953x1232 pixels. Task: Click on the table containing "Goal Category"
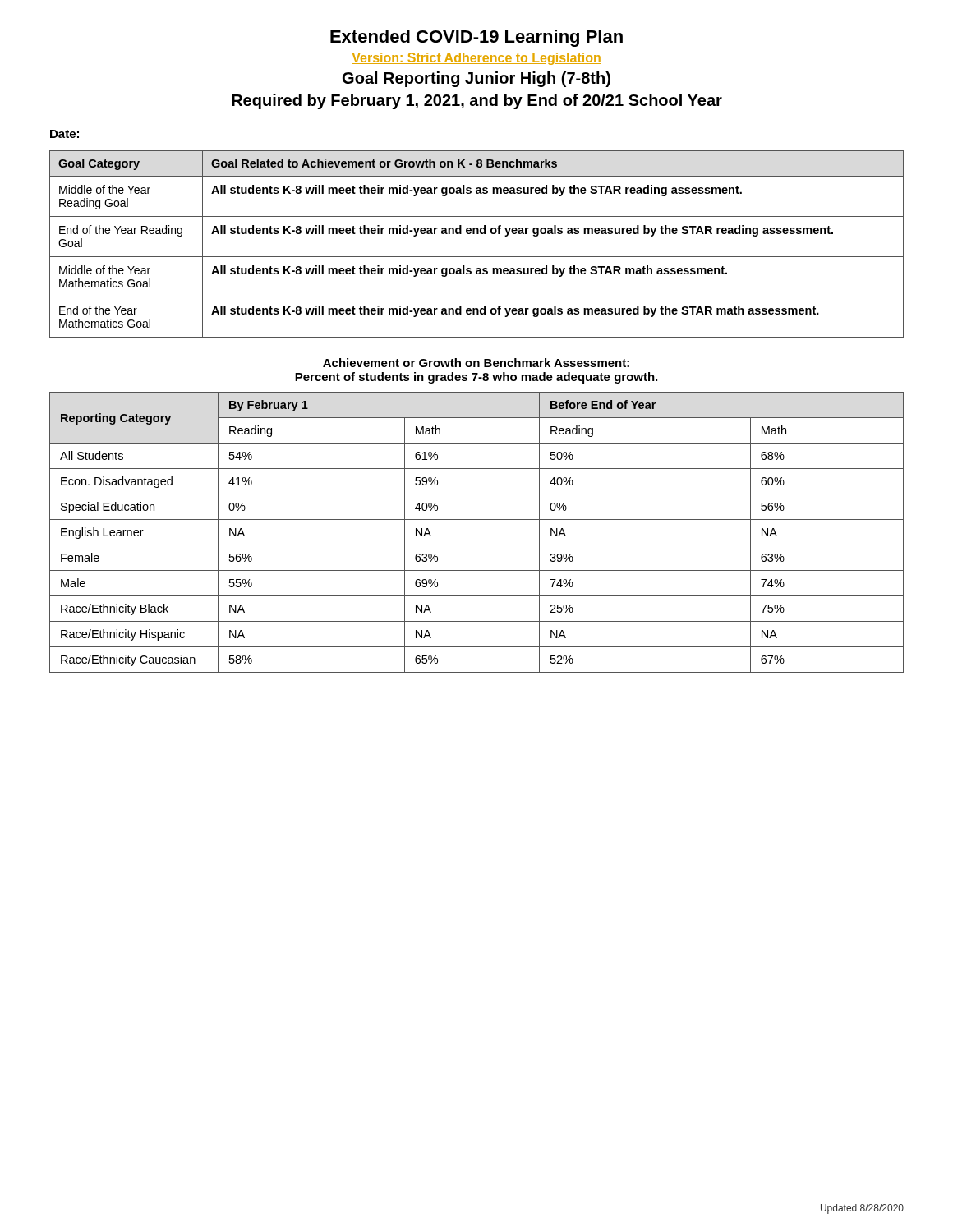(476, 244)
